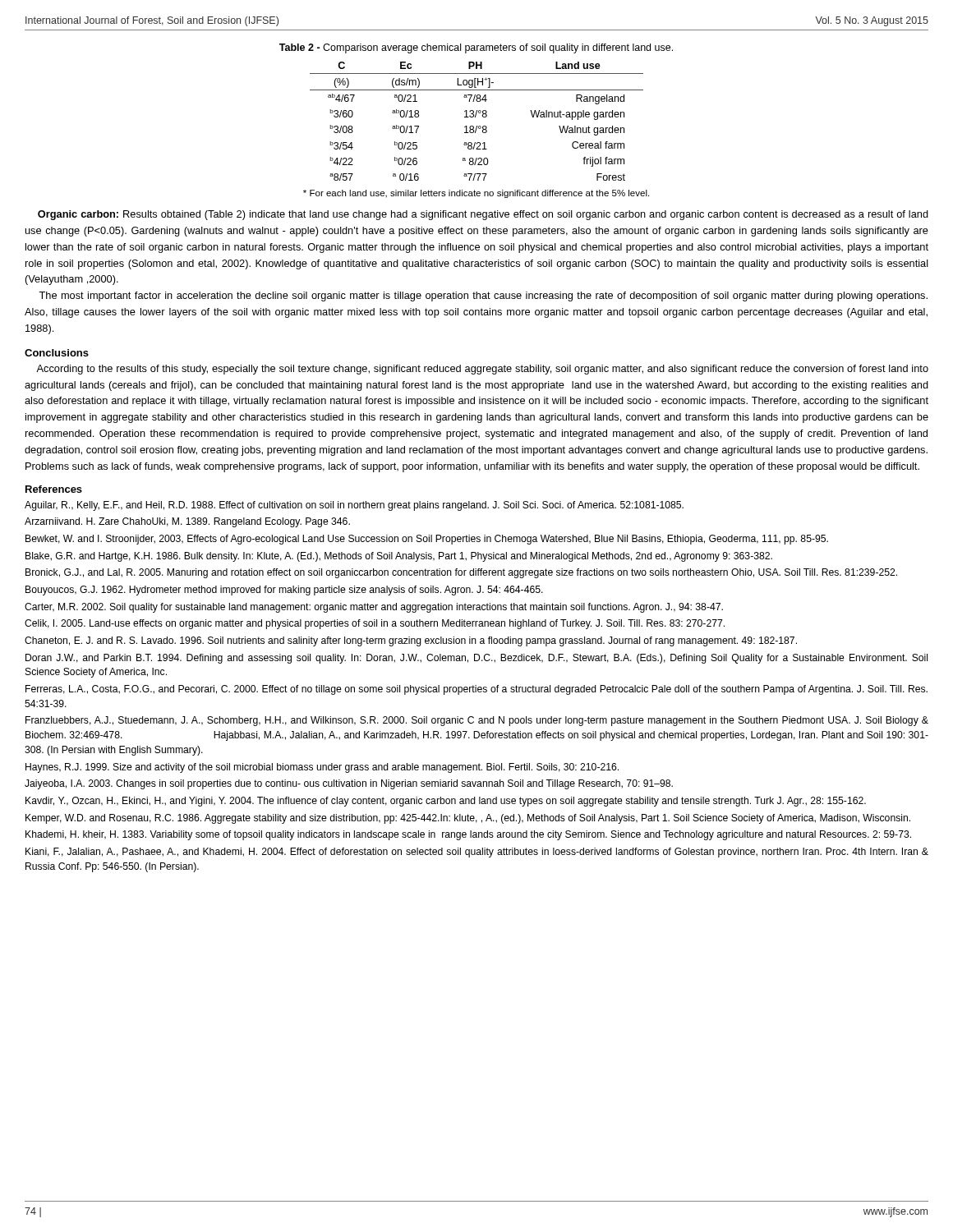Click on the block starting "According to the results of"
This screenshot has width=953, height=1232.
click(x=476, y=417)
